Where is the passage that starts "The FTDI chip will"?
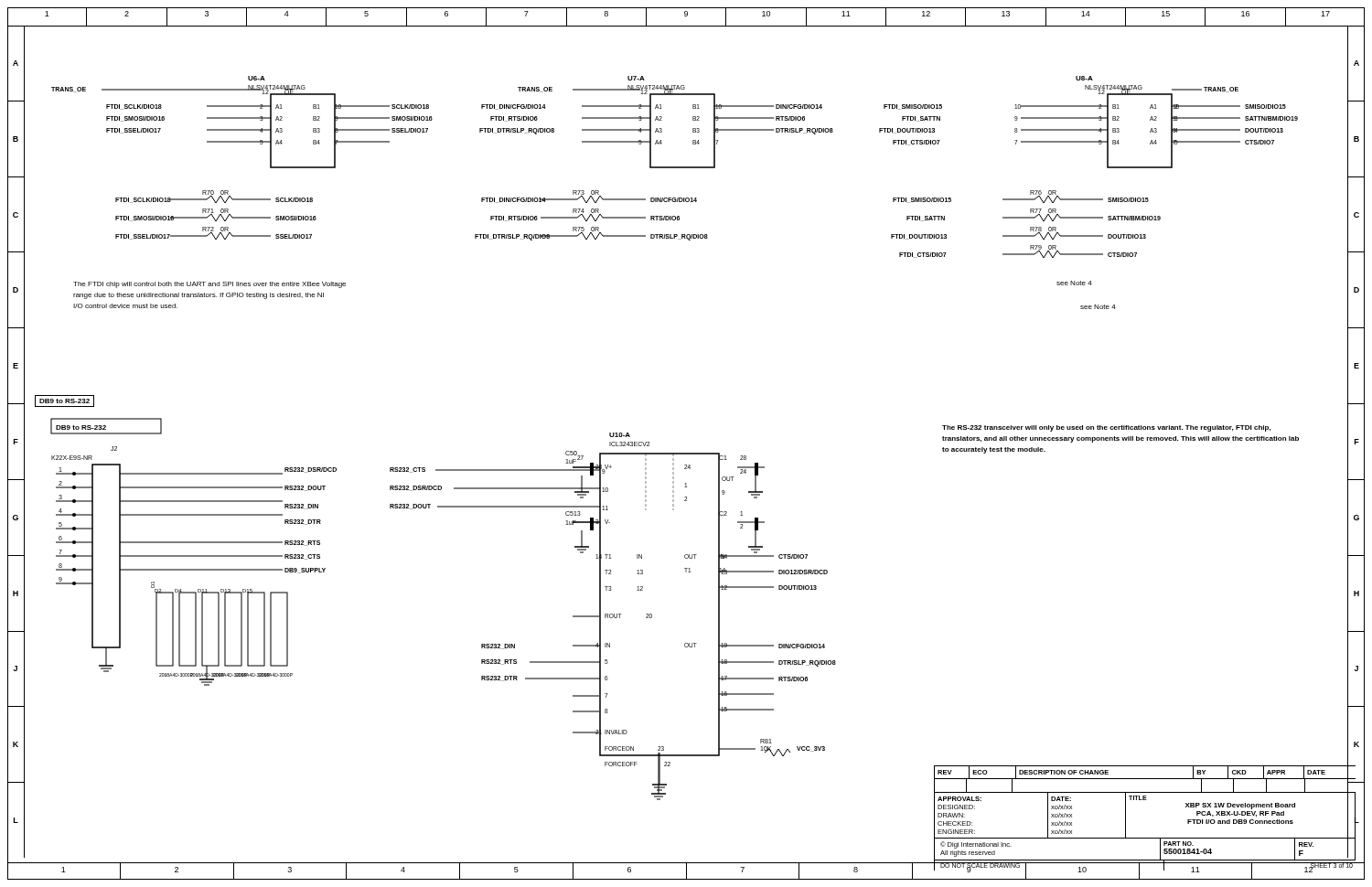The width and height of the screenshot is (1372, 887). 210,295
